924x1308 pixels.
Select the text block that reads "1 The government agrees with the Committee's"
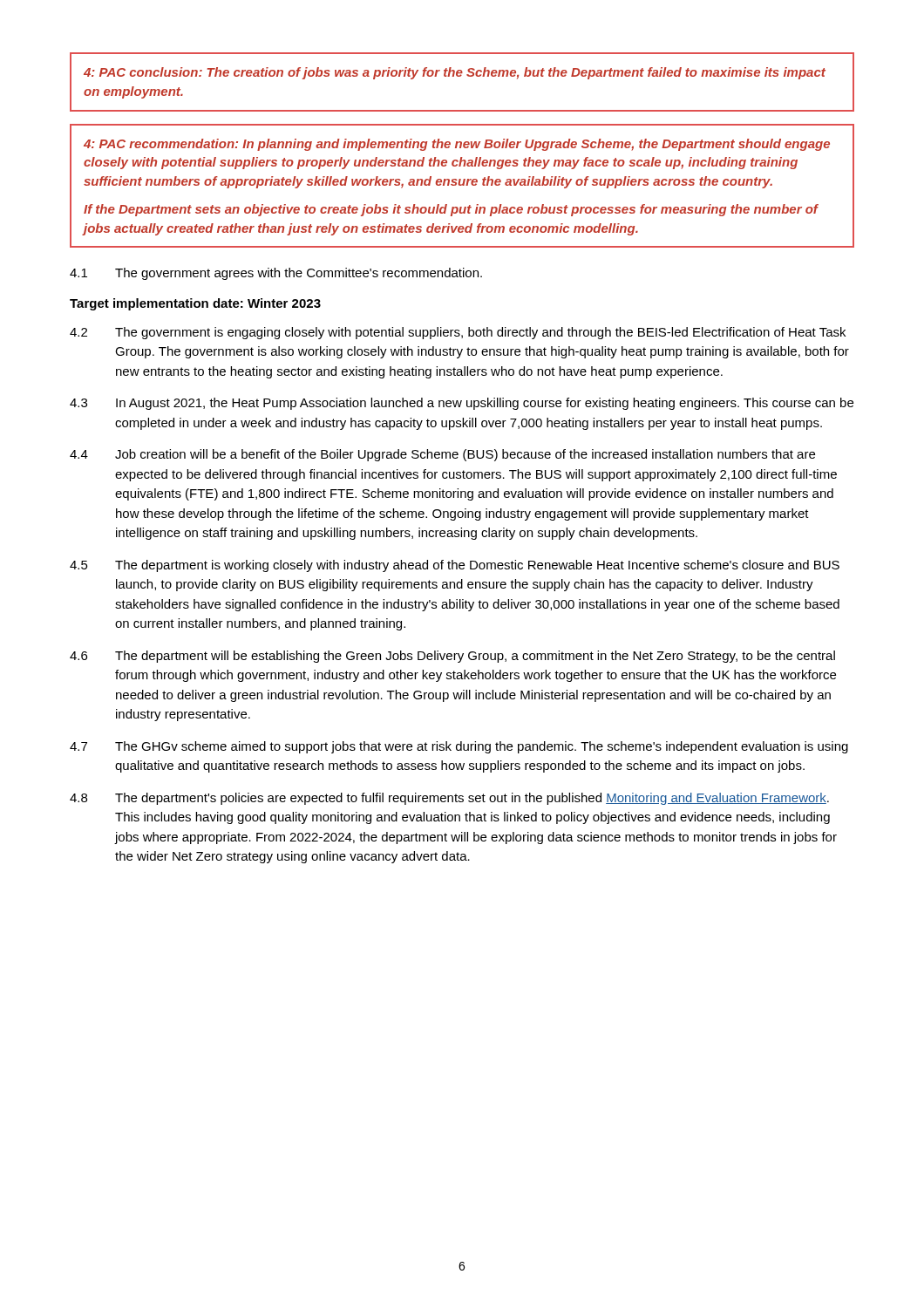click(x=462, y=273)
